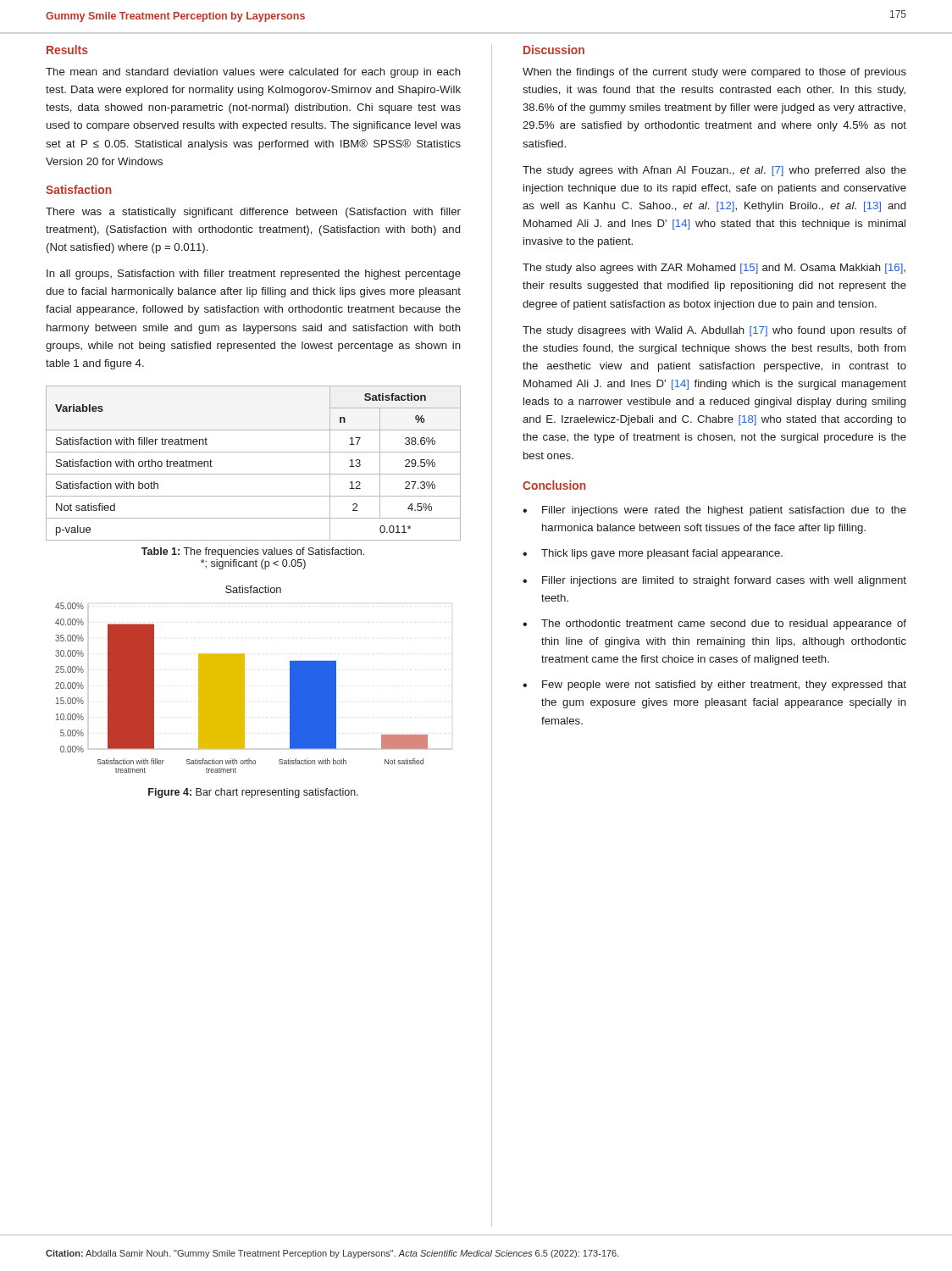Where is the passage that starts "The mean and"?
This screenshot has width=952, height=1271.
(253, 116)
